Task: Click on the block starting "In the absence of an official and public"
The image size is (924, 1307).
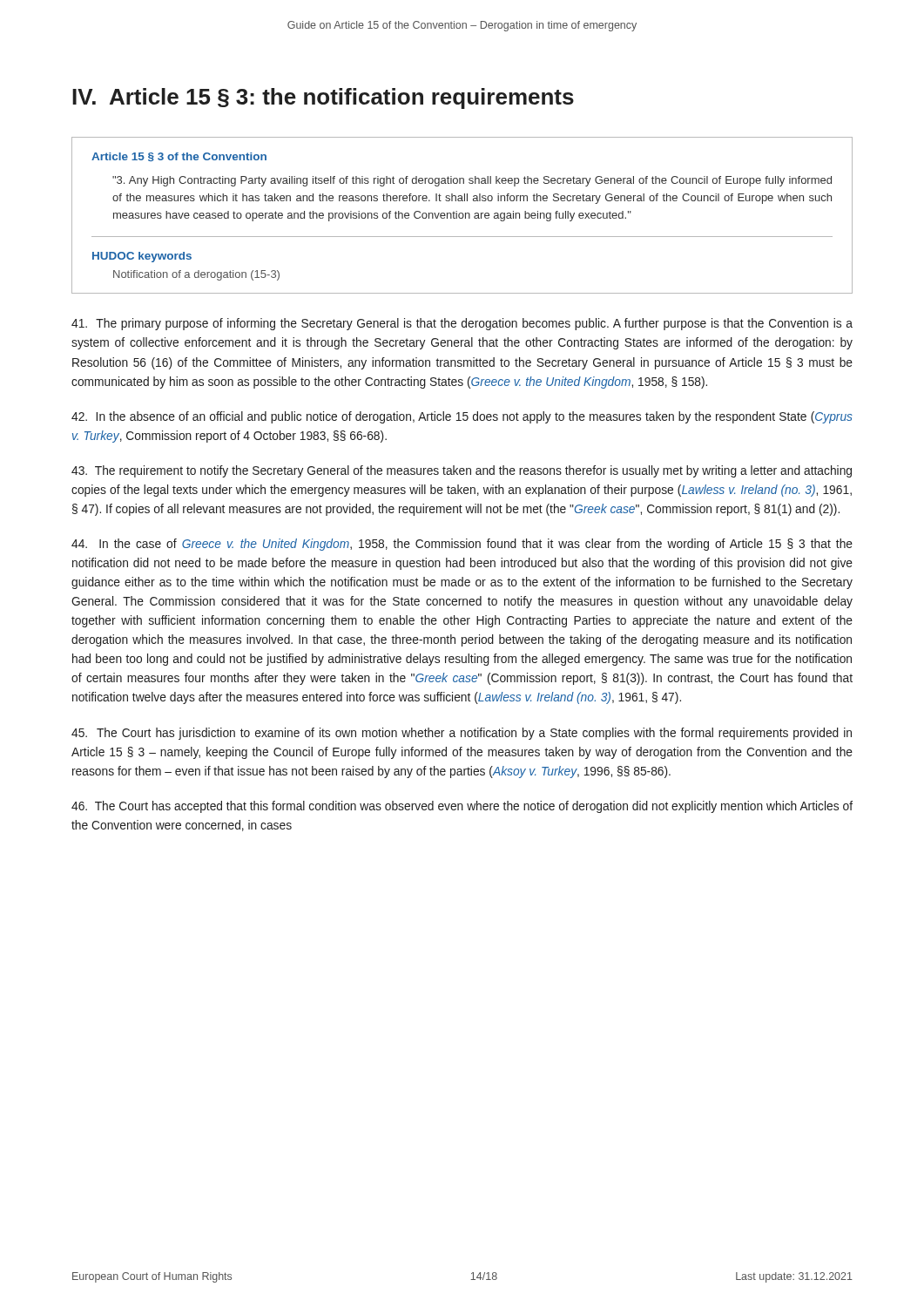Action: [462, 426]
